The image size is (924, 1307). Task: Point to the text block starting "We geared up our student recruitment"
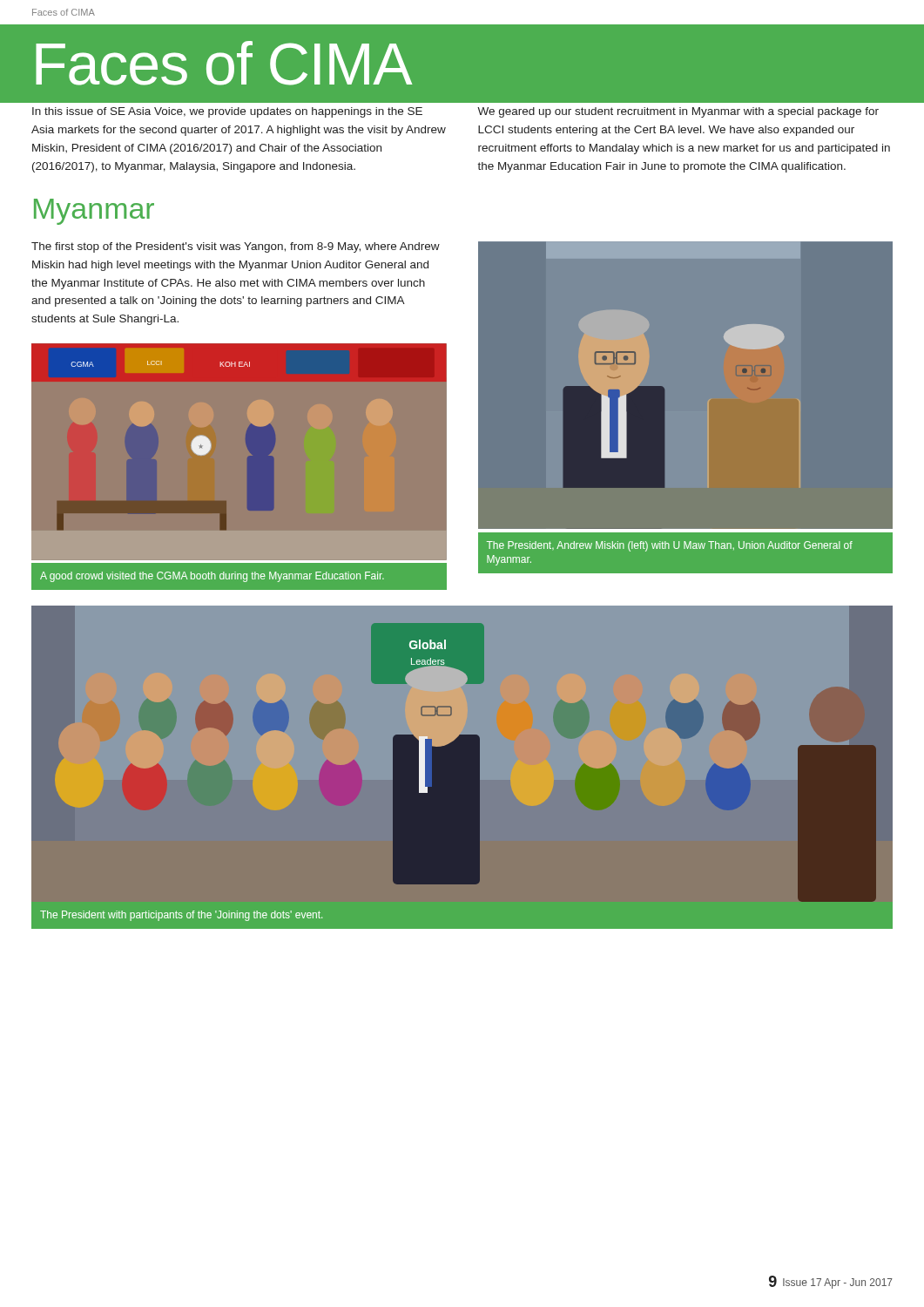(x=684, y=138)
